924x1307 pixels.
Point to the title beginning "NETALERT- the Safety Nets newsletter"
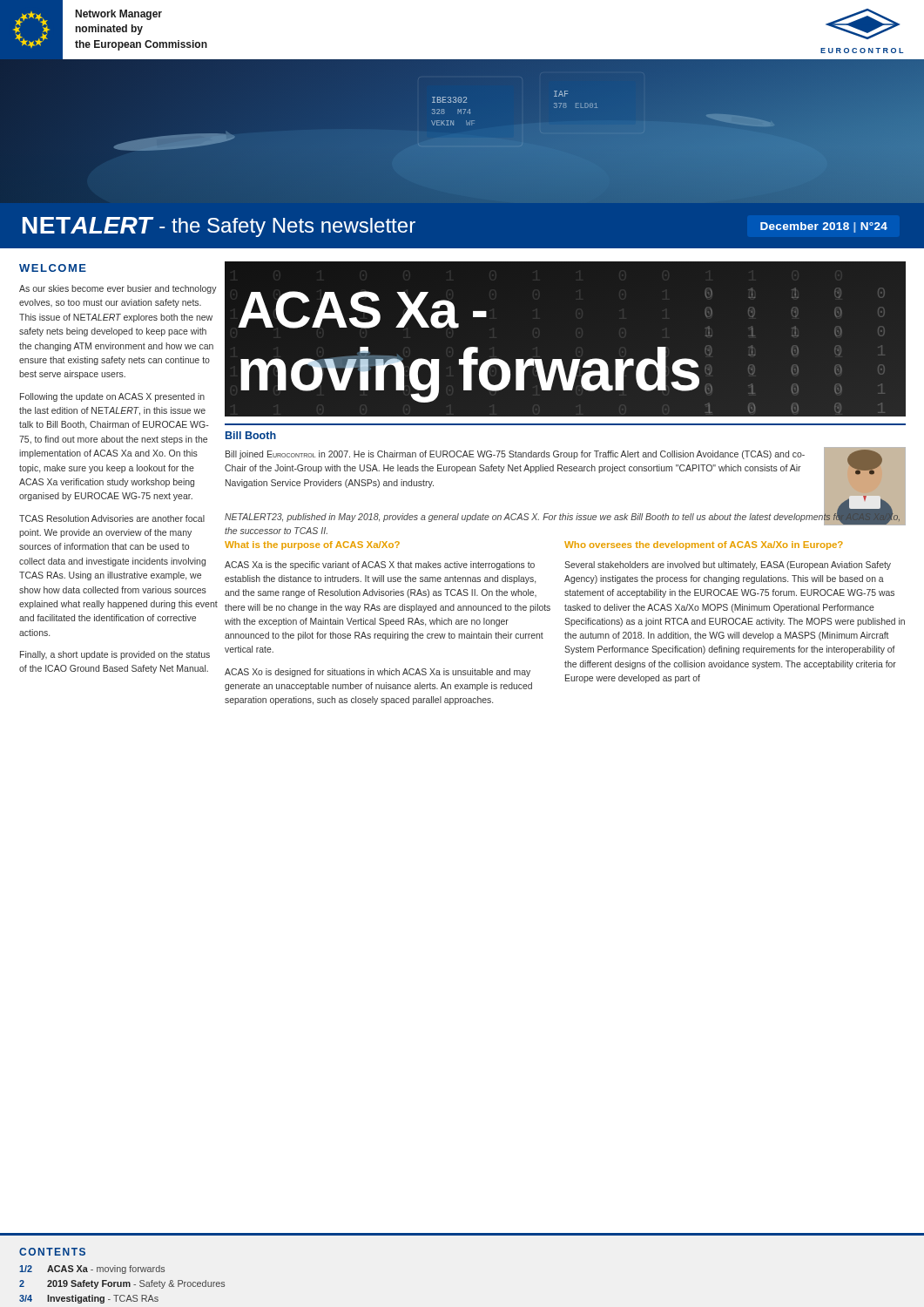213,226
